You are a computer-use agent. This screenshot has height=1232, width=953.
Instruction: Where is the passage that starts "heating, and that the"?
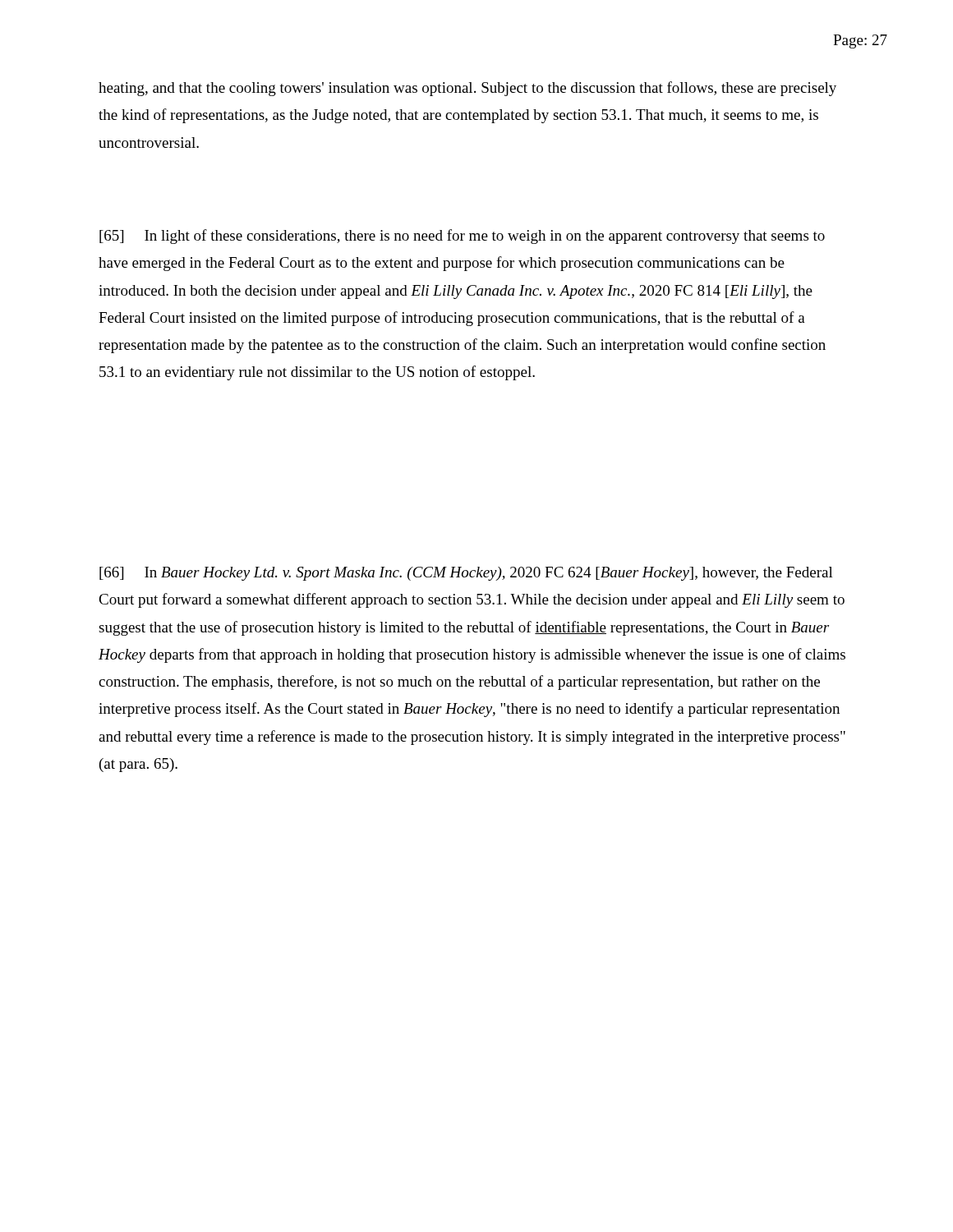coord(468,115)
